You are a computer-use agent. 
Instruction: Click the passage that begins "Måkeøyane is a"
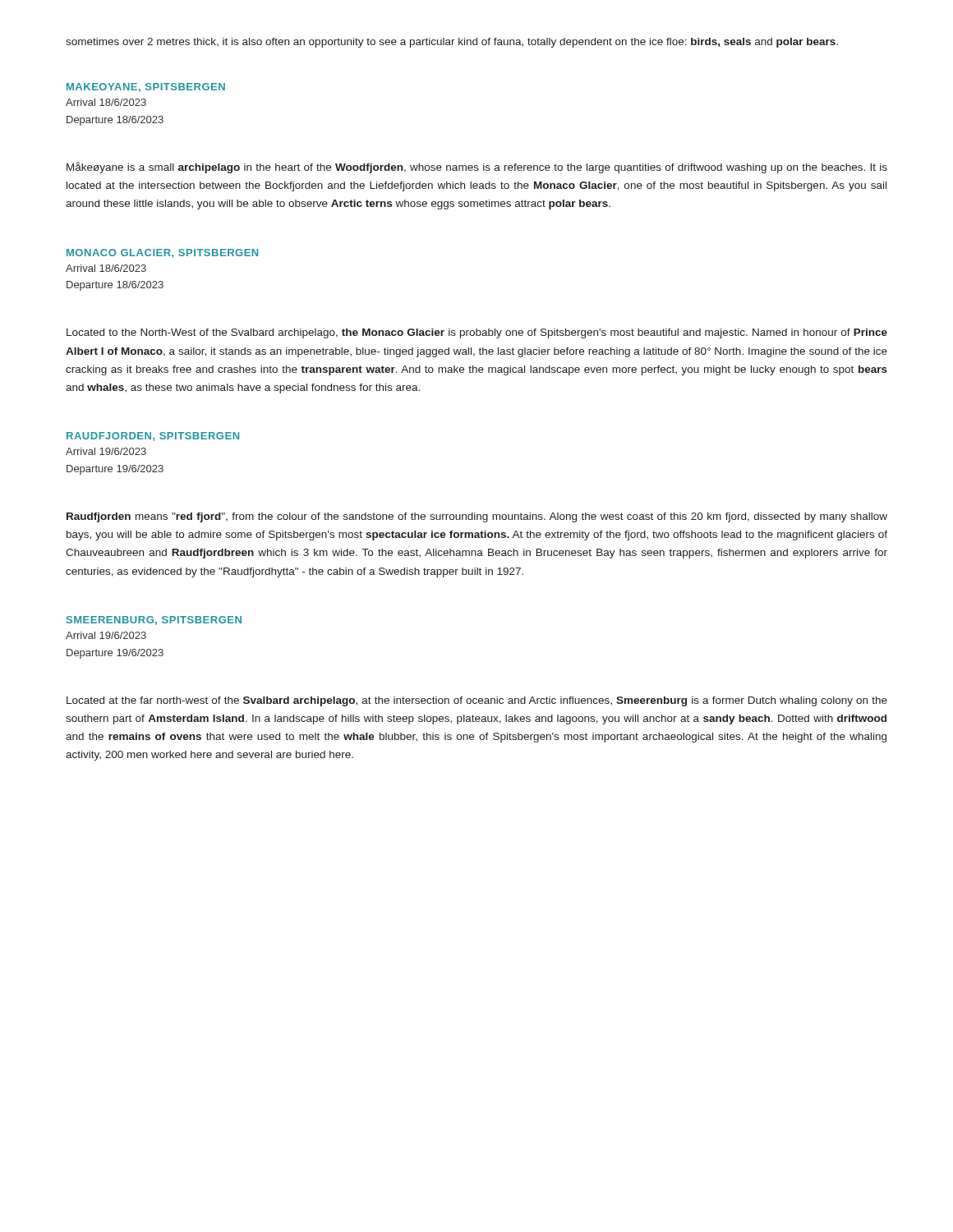476,185
